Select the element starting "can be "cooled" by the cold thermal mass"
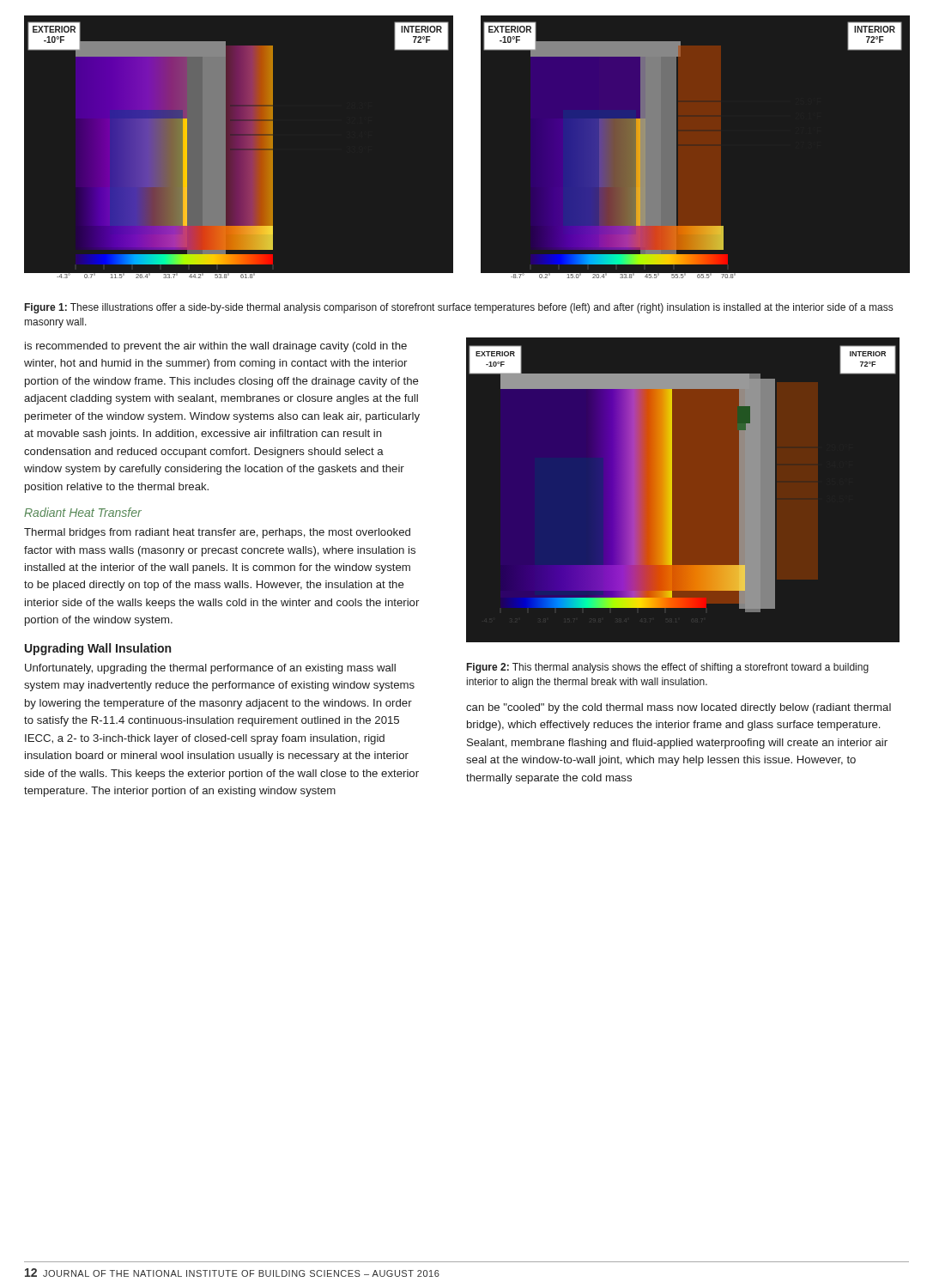The image size is (933, 1288). tap(679, 742)
